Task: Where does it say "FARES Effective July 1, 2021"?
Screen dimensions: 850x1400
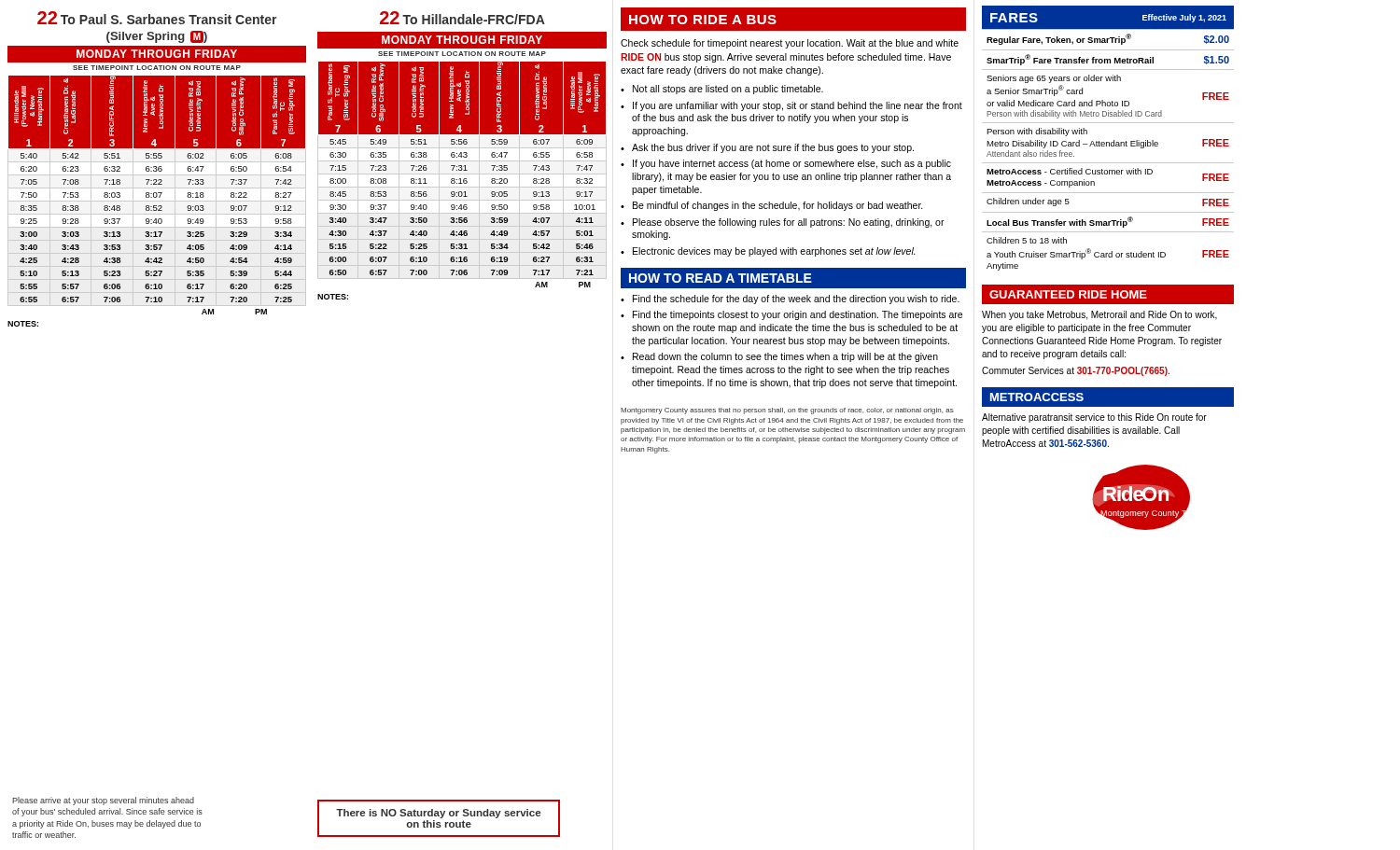Action: pyautogui.click(x=1108, y=17)
